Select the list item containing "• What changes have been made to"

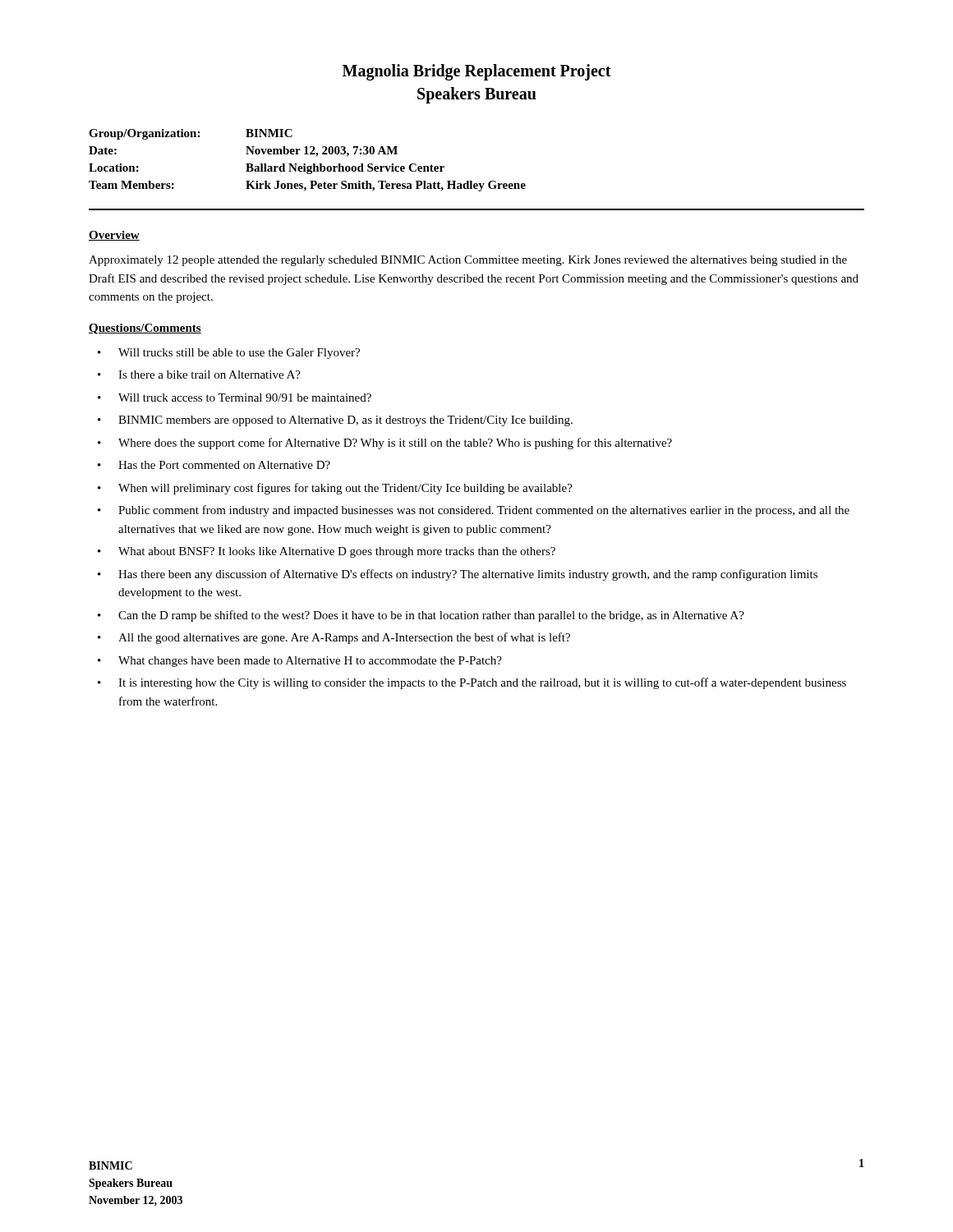pyautogui.click(x=476, y=660)
